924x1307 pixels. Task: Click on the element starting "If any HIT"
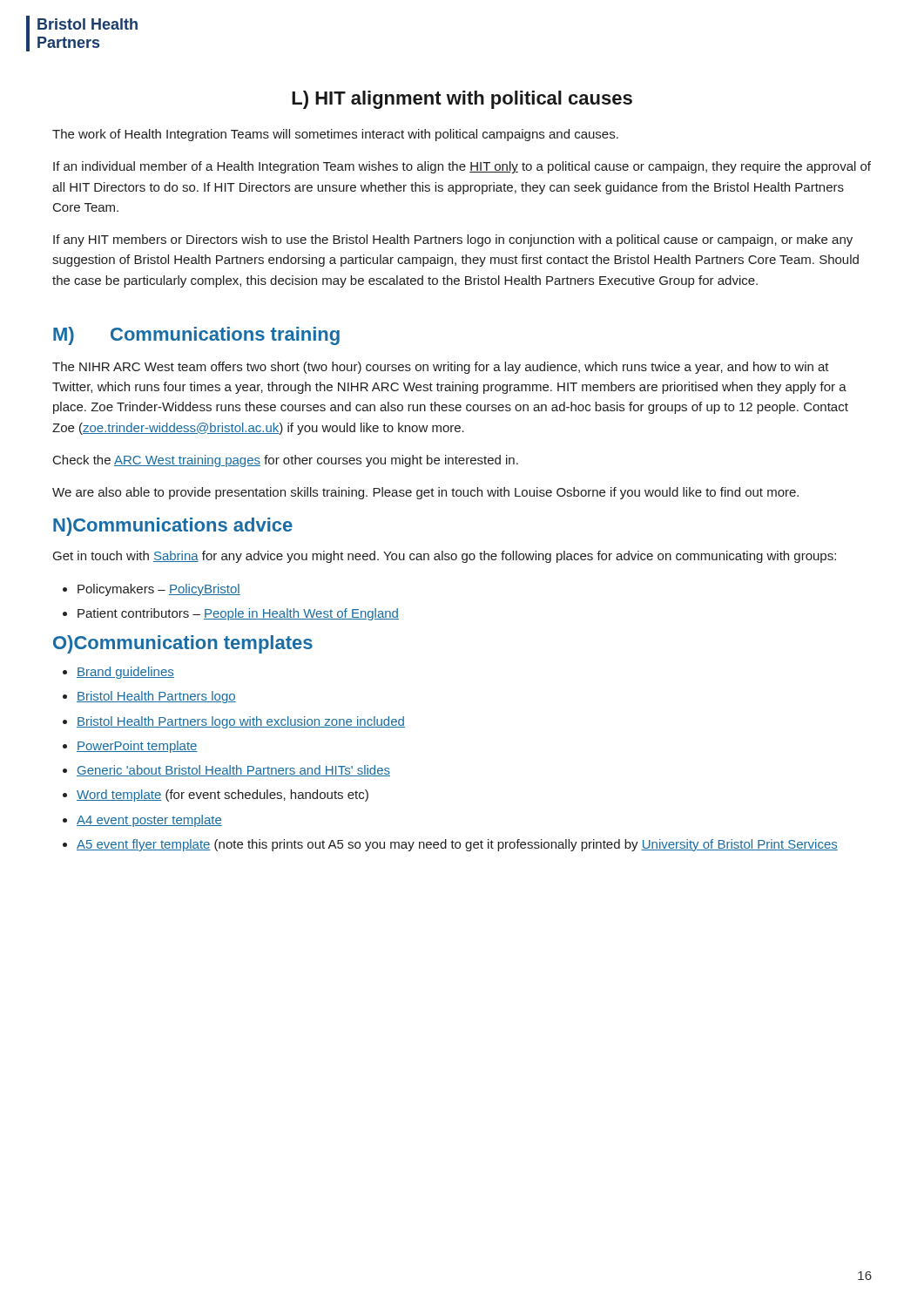click(462, 260)
